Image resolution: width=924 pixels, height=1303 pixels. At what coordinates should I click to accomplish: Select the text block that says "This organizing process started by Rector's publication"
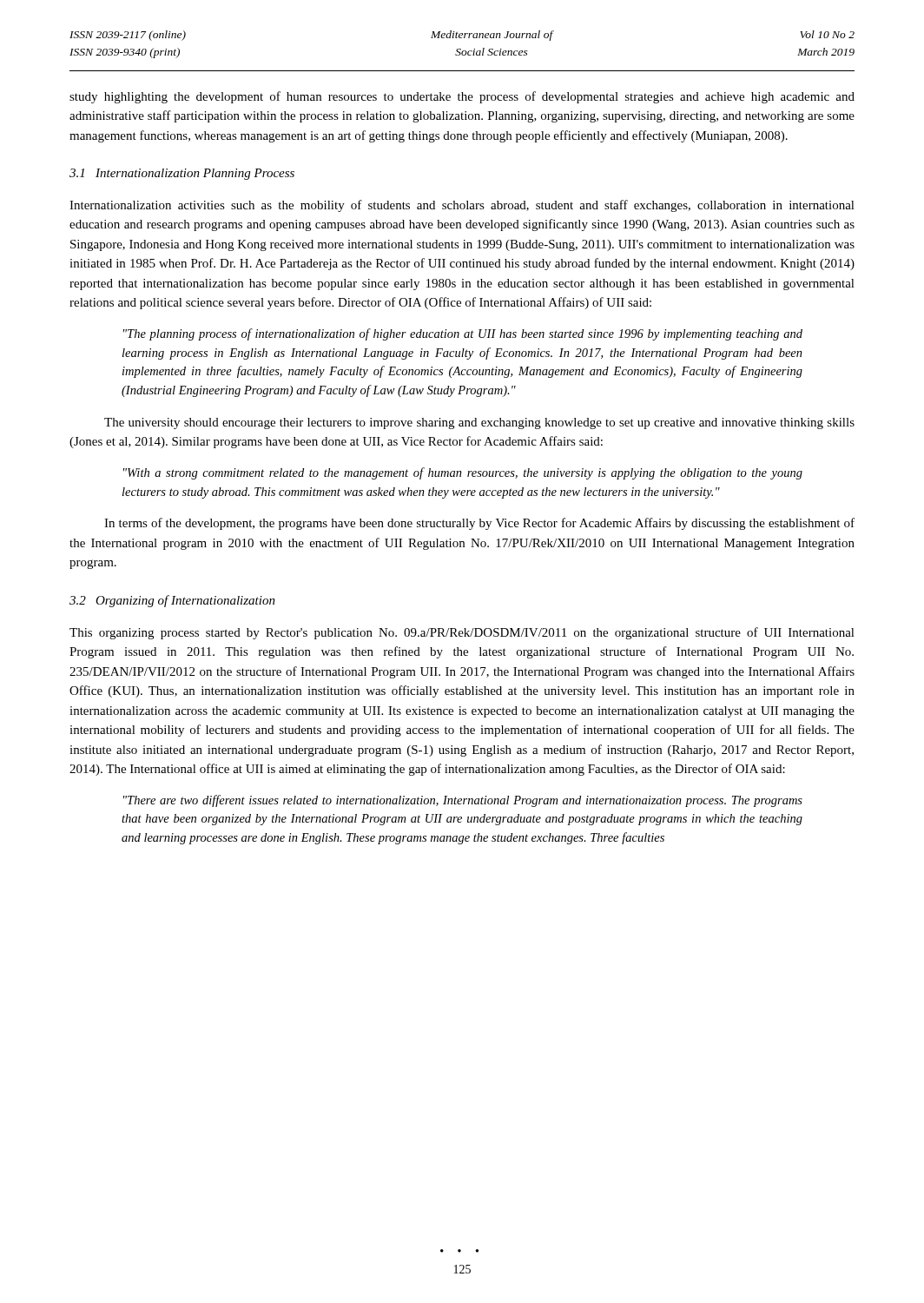[x=462, y=700]
